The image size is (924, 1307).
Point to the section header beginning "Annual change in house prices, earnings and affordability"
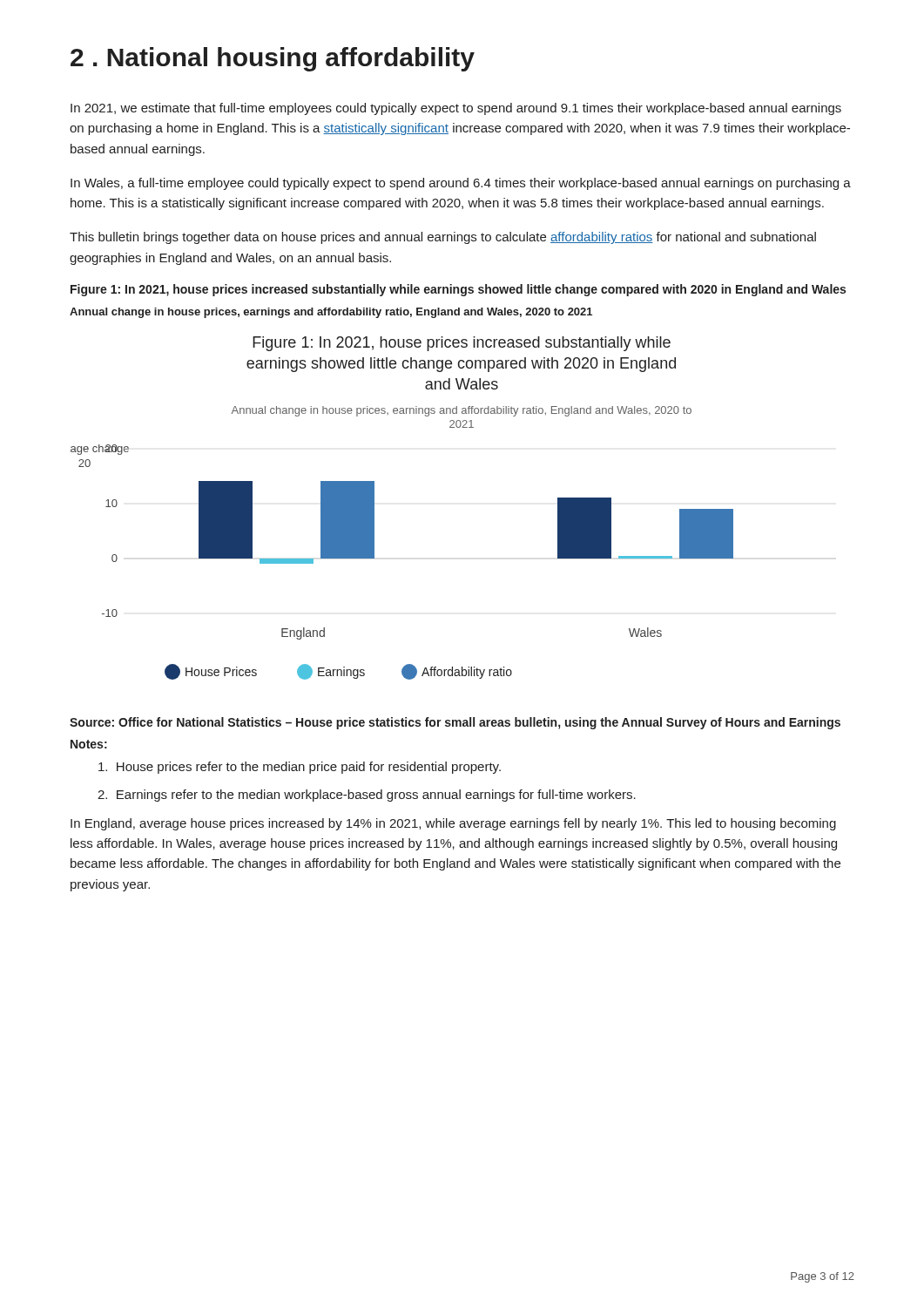331,312
